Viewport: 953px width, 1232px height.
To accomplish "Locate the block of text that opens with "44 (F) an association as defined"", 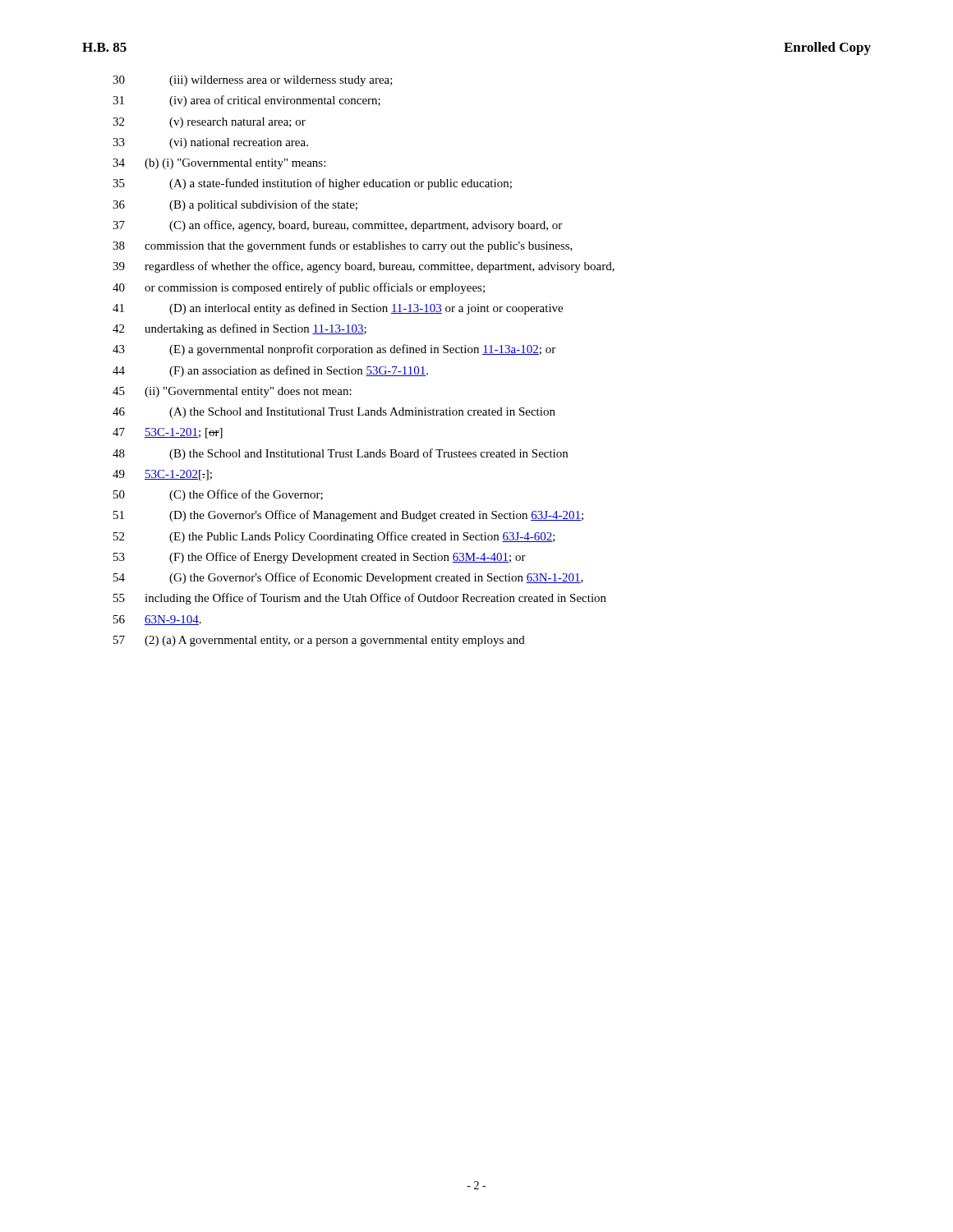I will [x=270, y=371].
